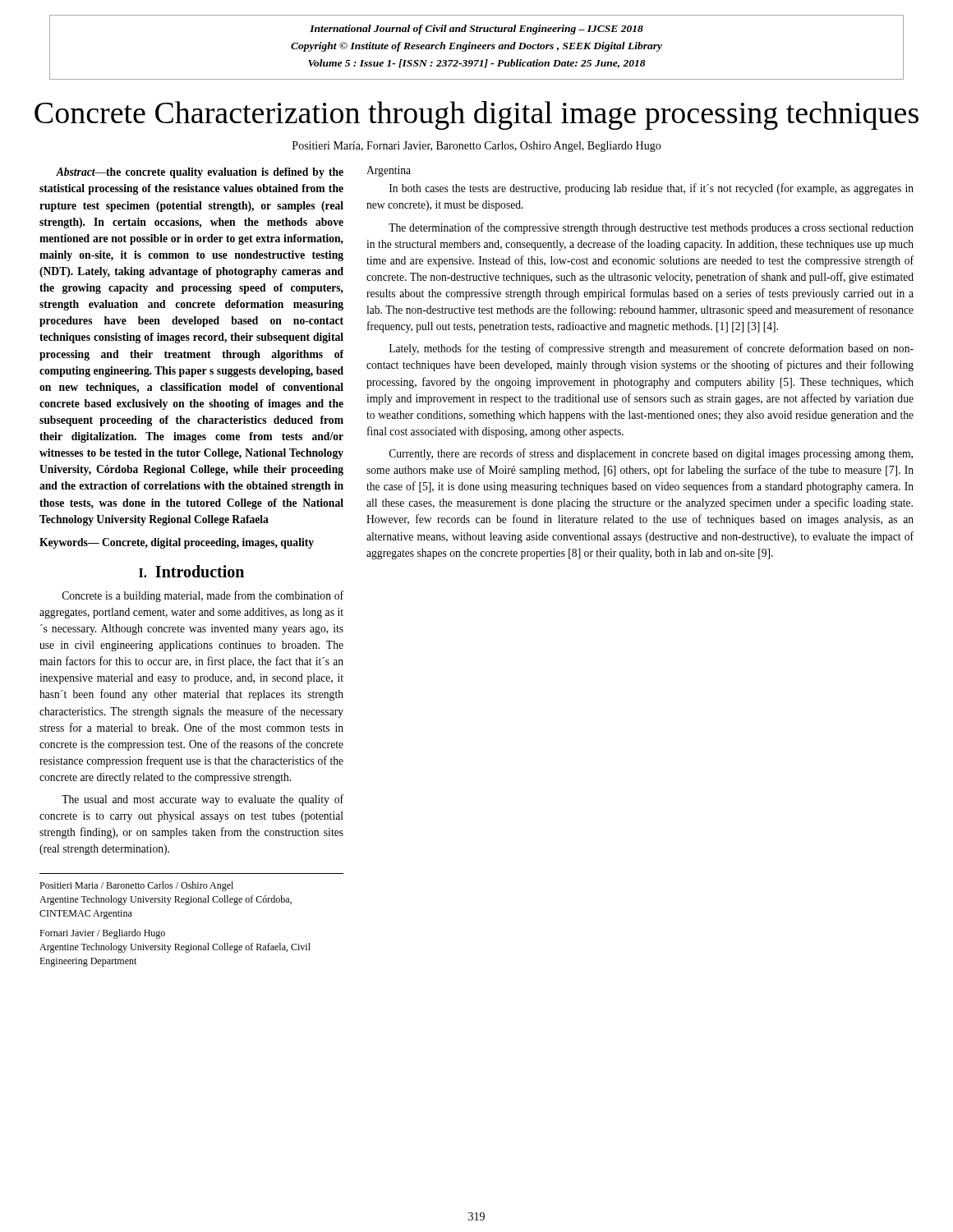Find the block on this page that starts "In both cases the tests"
The image size is (953, 1232).
(640, 197)
